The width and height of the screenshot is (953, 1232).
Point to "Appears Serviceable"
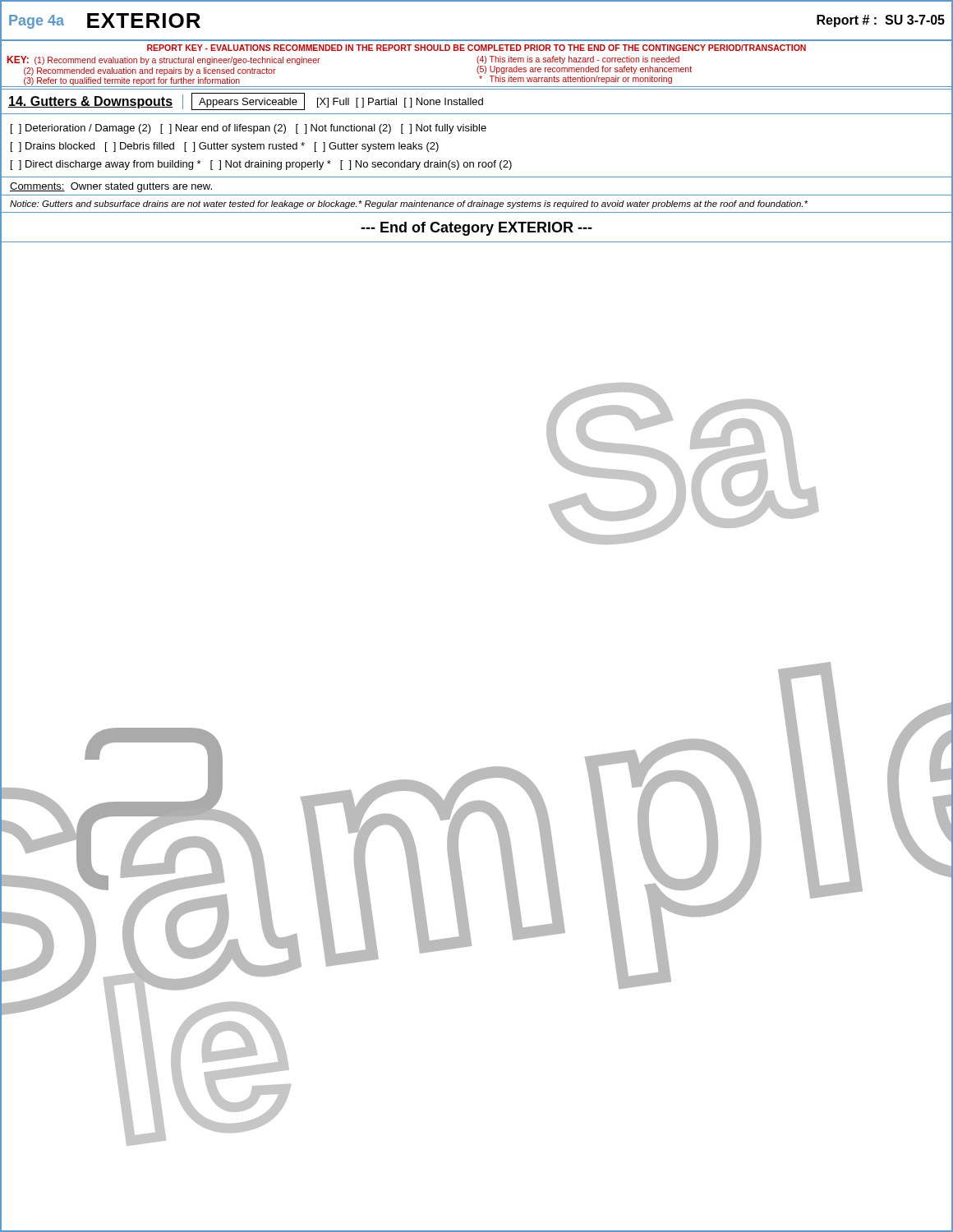click(x=248, y=101)
